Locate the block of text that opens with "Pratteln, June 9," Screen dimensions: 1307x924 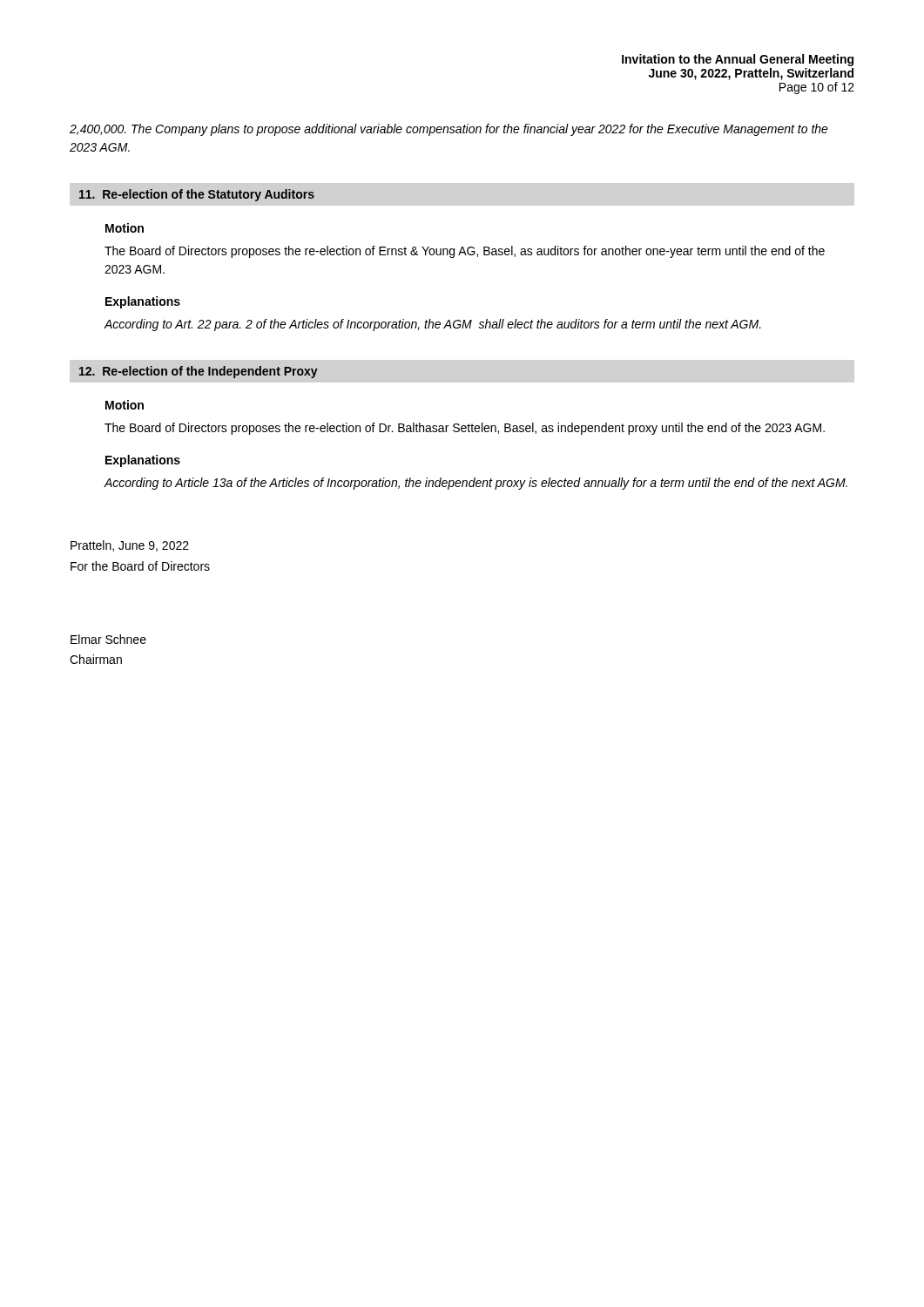(140, 556)
